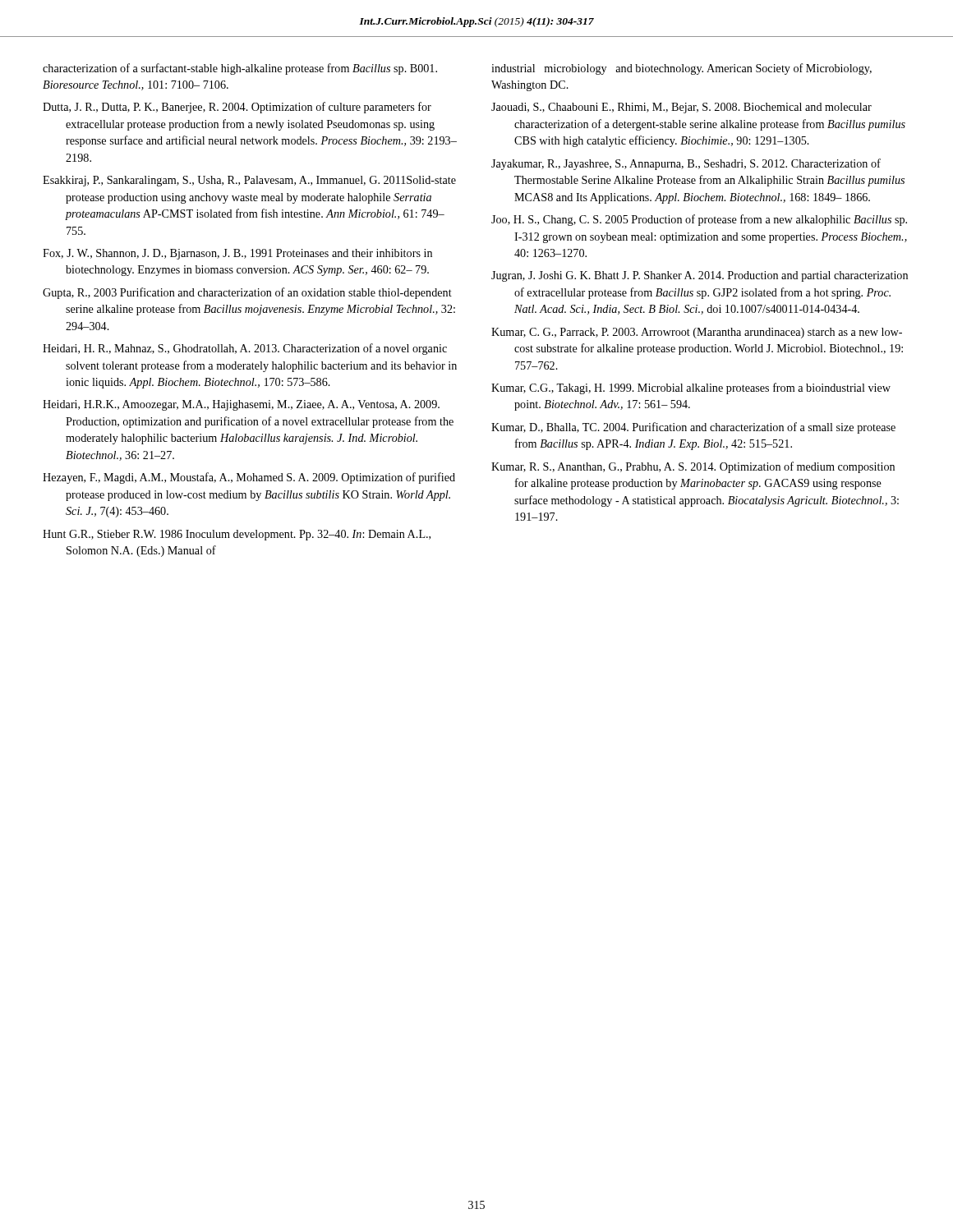Where is the passage that starts "Jaouadi, S., Chaabouni E., Rhimi,"?
Viewport: 953px width, 1232px height.
[698, 124]
